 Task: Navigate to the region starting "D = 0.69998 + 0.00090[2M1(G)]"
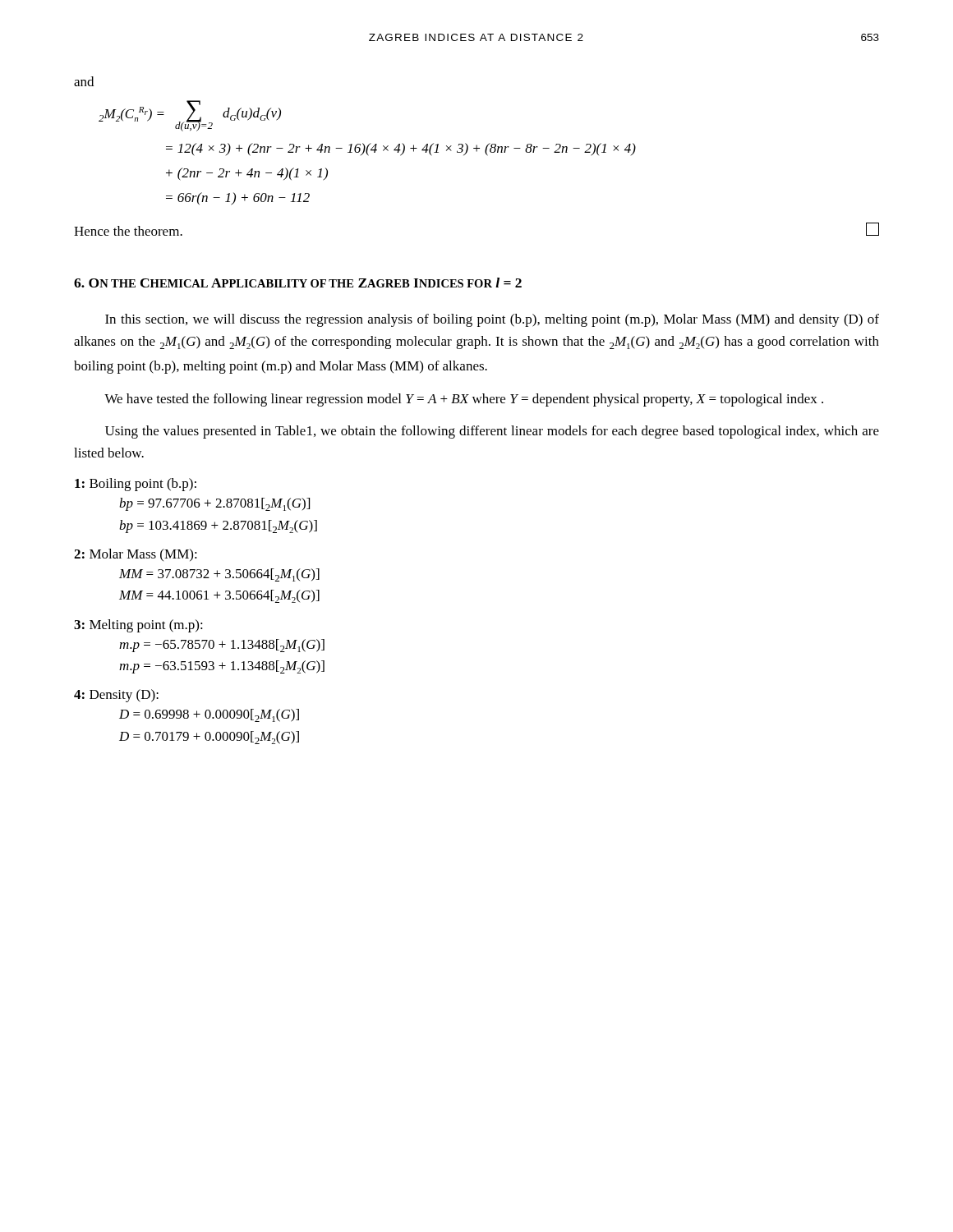[210, 716]
